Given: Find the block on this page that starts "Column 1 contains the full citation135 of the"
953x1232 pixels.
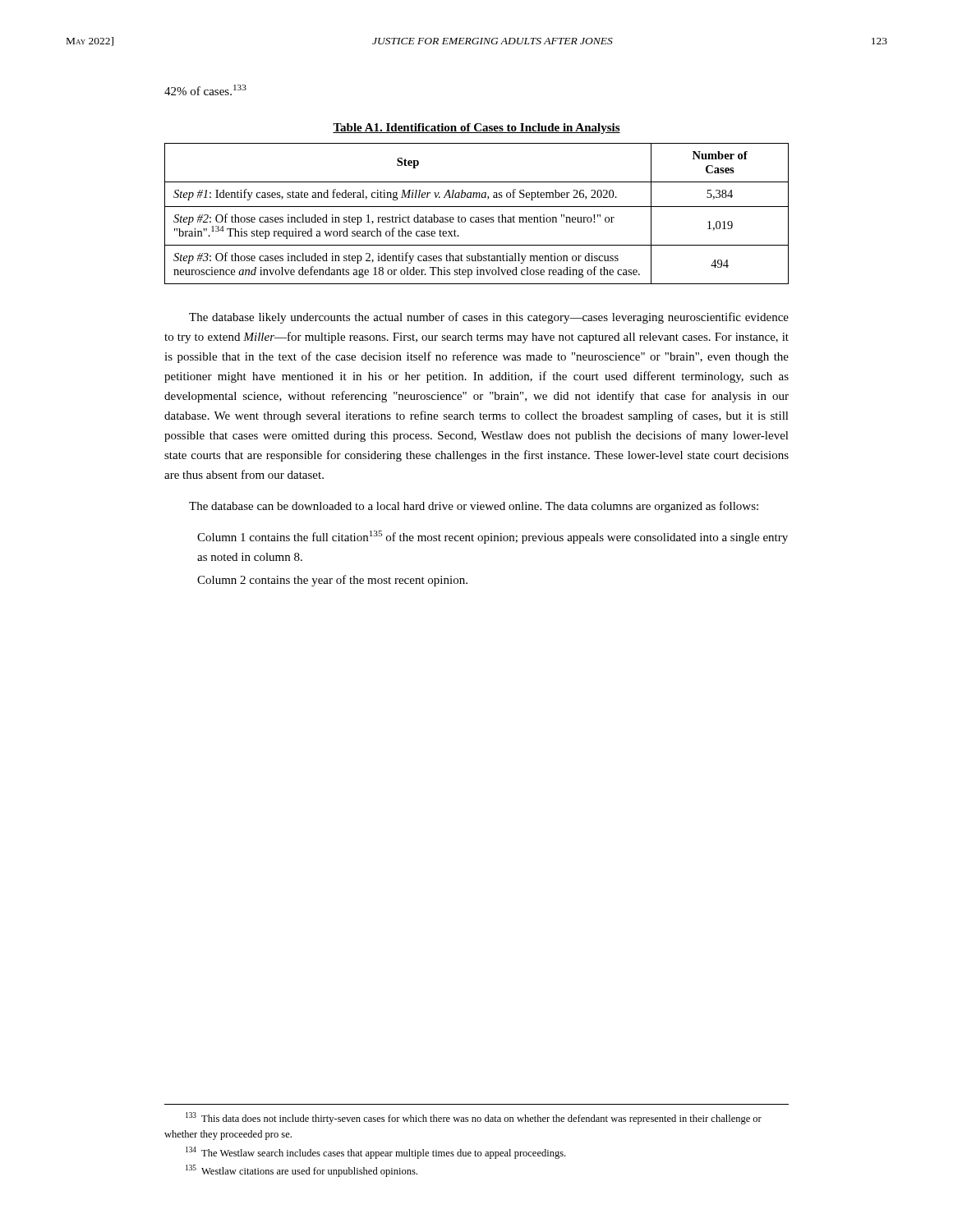Looking at the screenshot, I should tap(493, 545).
